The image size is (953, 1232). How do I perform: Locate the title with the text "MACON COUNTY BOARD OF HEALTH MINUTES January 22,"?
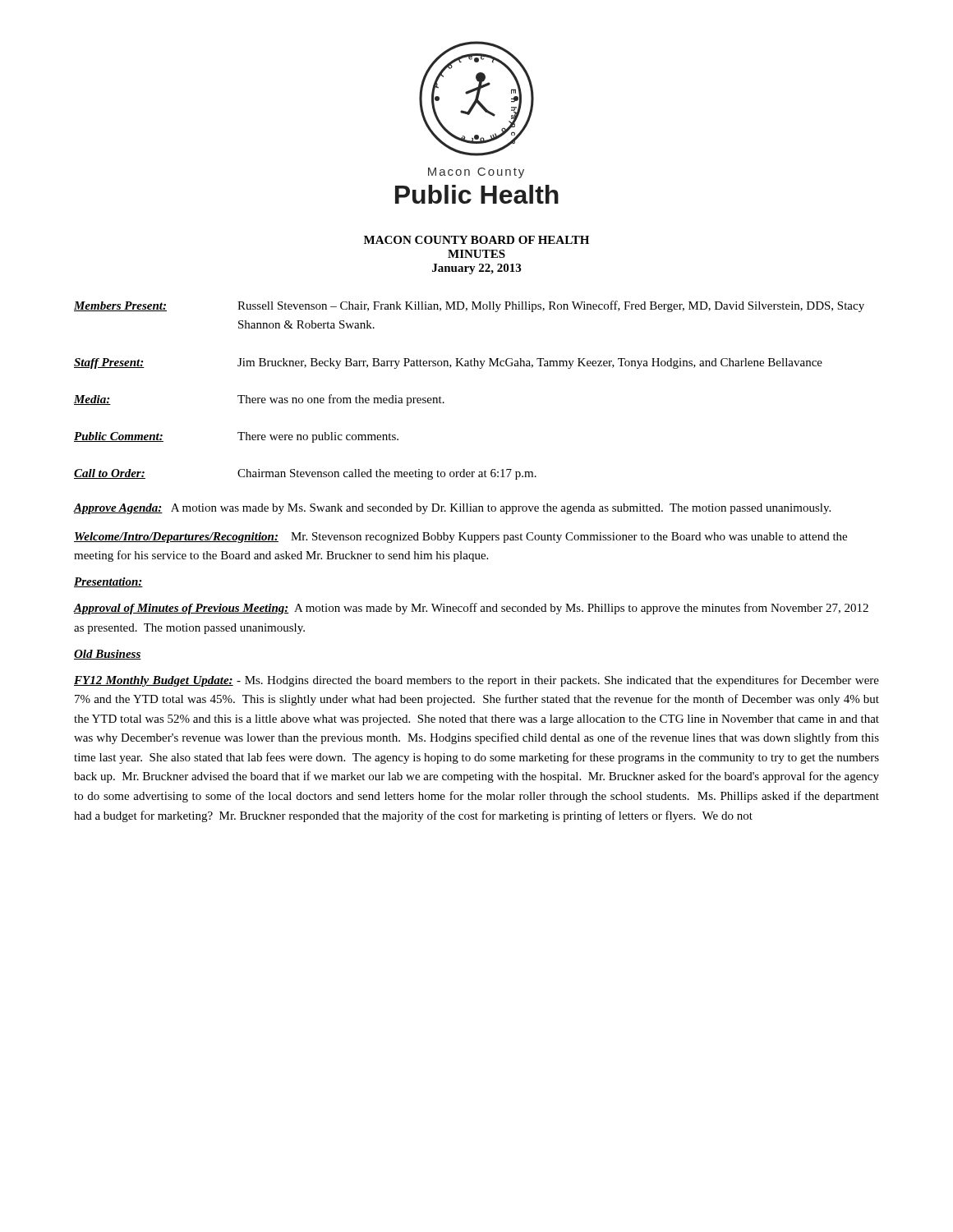(476, 254)
